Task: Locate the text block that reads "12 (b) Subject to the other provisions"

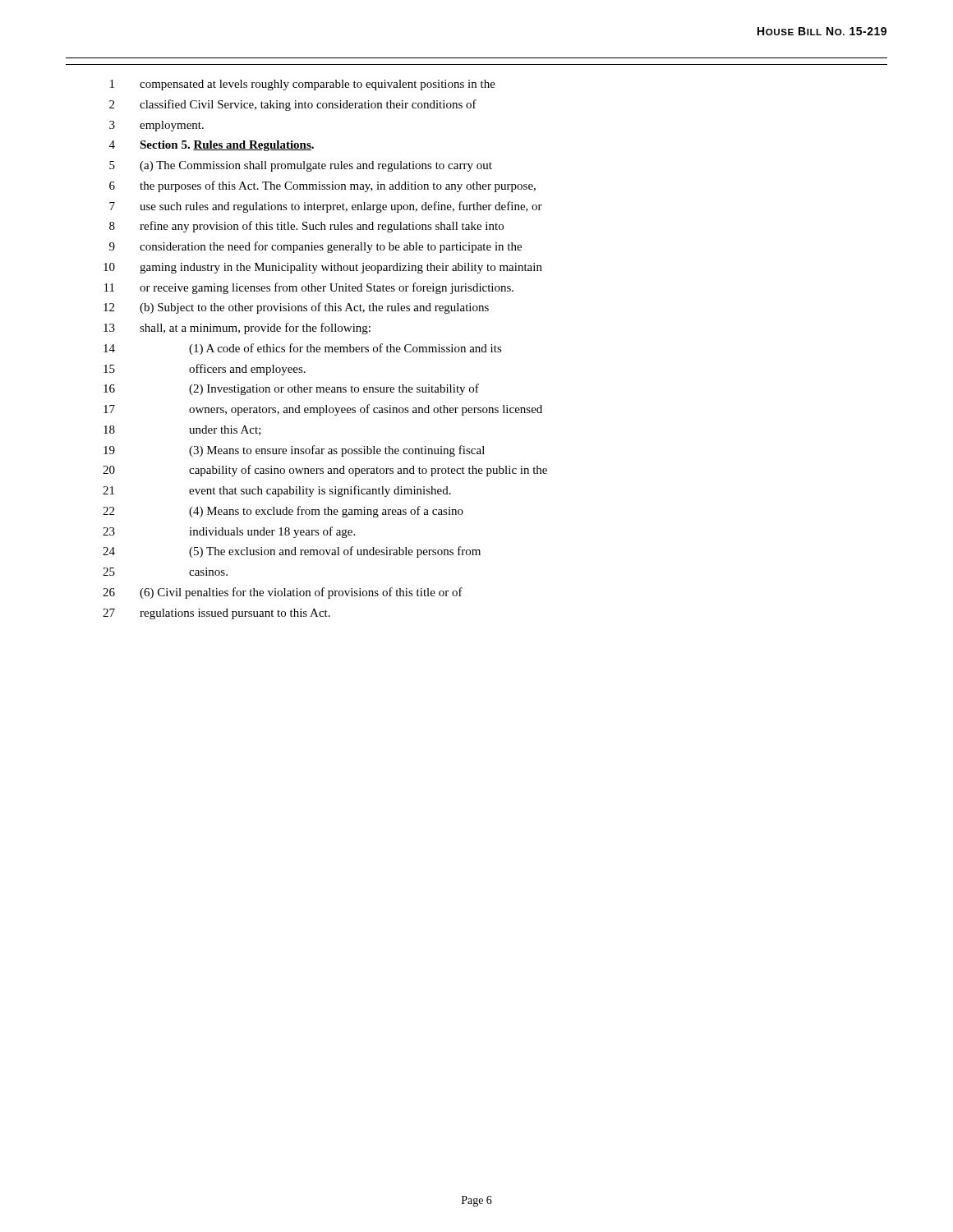Action: [476, 318]
